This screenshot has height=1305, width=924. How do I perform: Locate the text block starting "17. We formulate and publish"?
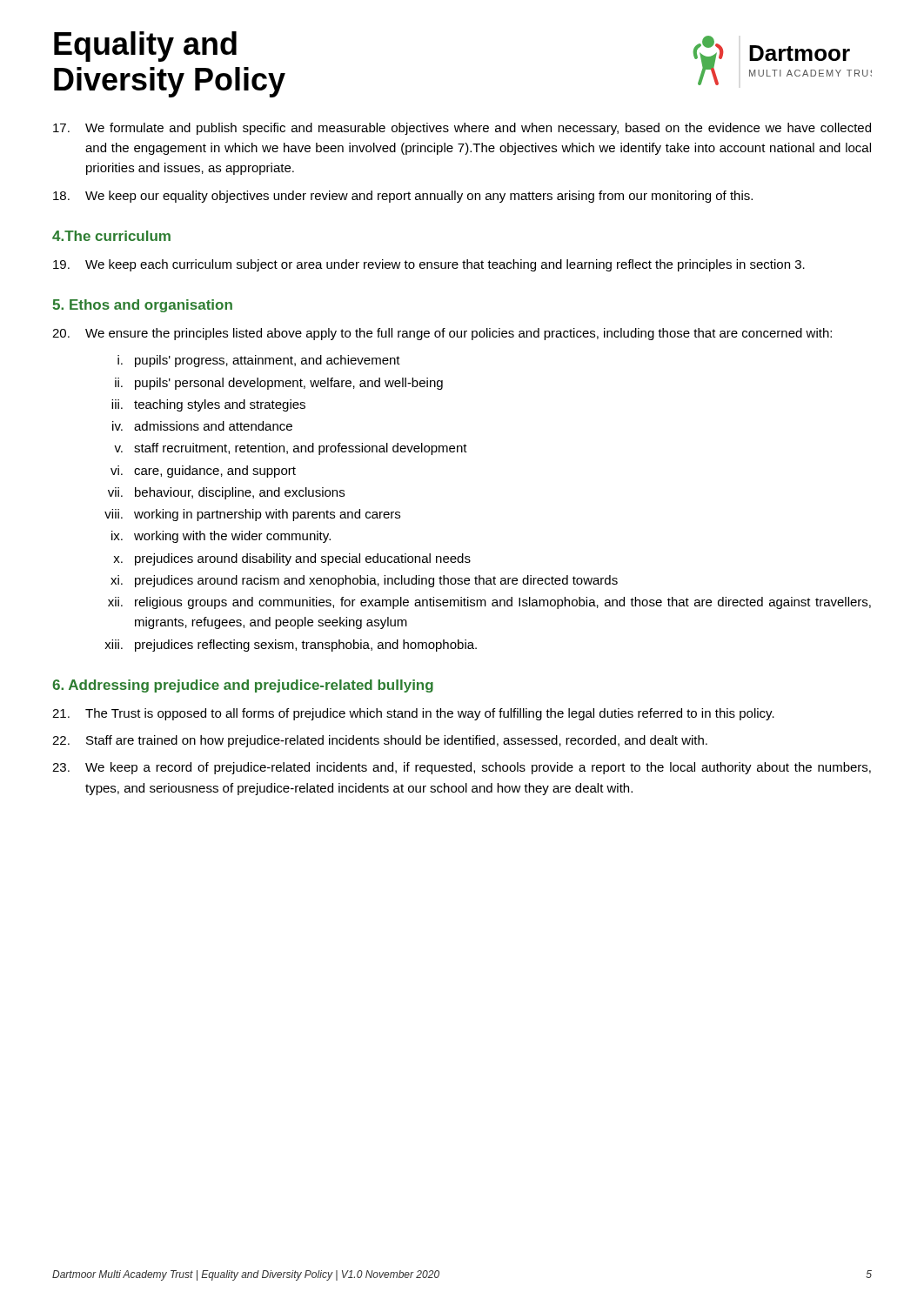click(462, 148)
